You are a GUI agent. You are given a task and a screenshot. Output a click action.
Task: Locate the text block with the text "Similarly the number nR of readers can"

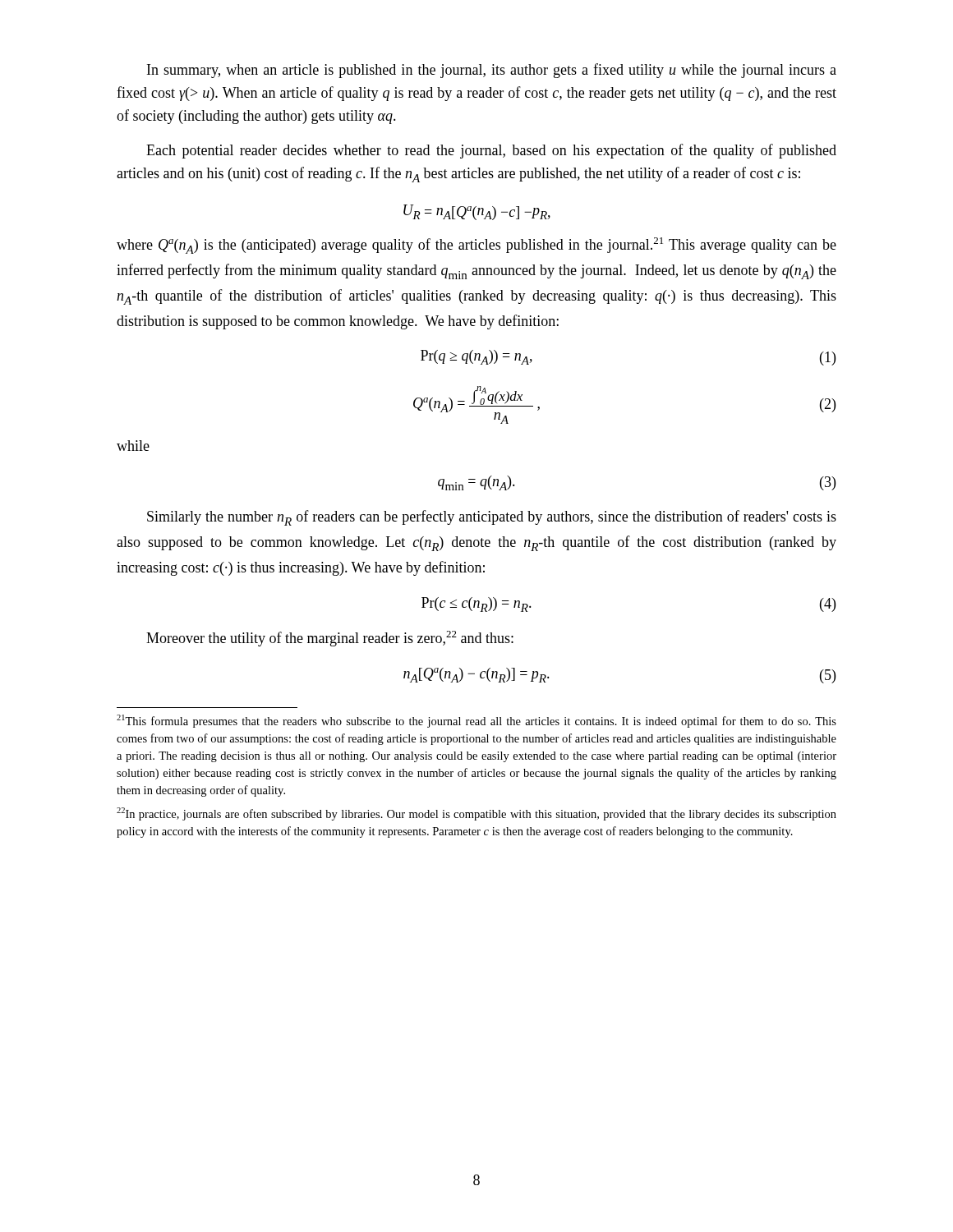(x=476, y=542)
